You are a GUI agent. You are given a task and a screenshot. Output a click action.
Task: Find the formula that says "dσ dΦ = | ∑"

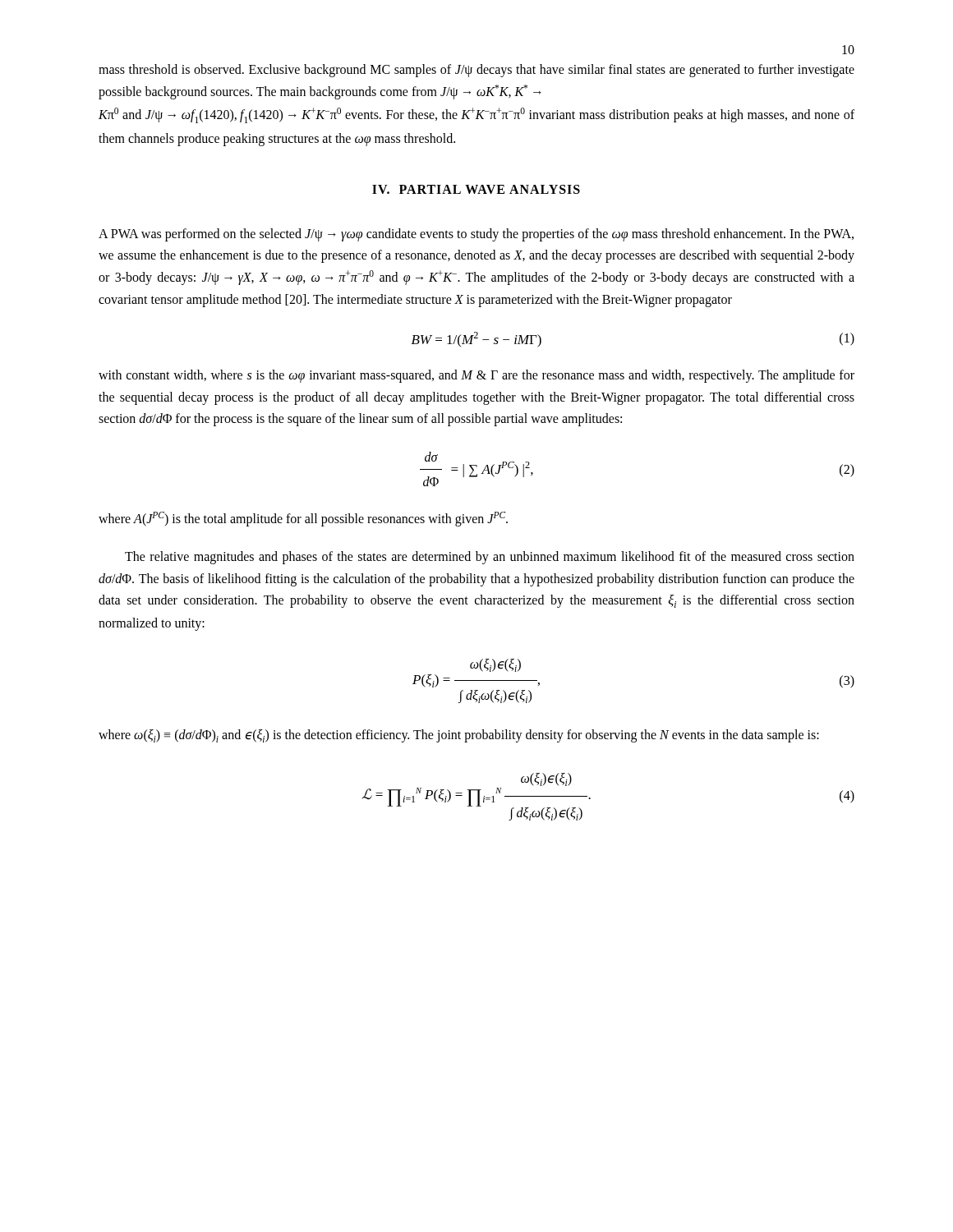(513, 468)
